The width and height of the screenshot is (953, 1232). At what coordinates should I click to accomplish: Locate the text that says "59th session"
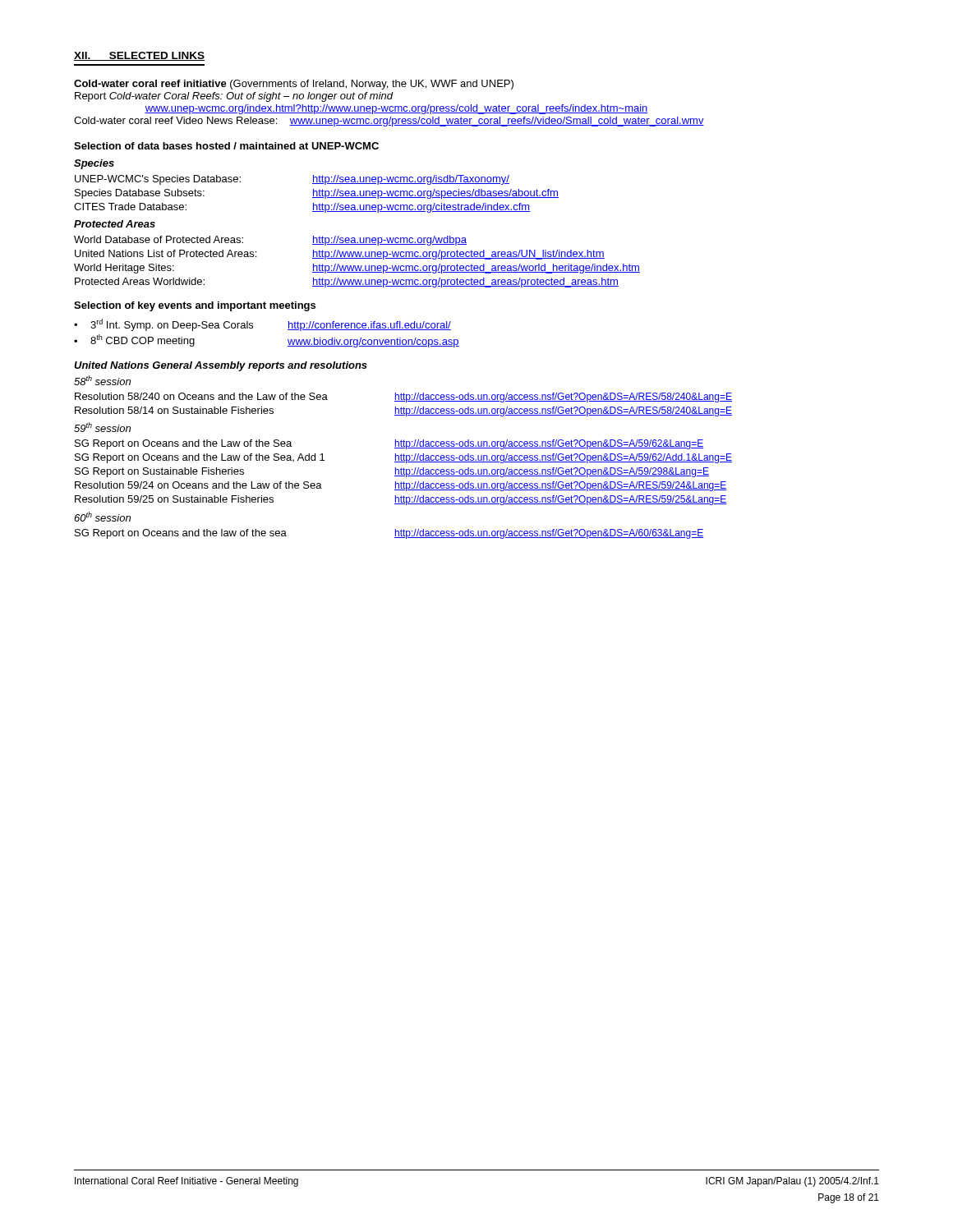coord(103,428)
